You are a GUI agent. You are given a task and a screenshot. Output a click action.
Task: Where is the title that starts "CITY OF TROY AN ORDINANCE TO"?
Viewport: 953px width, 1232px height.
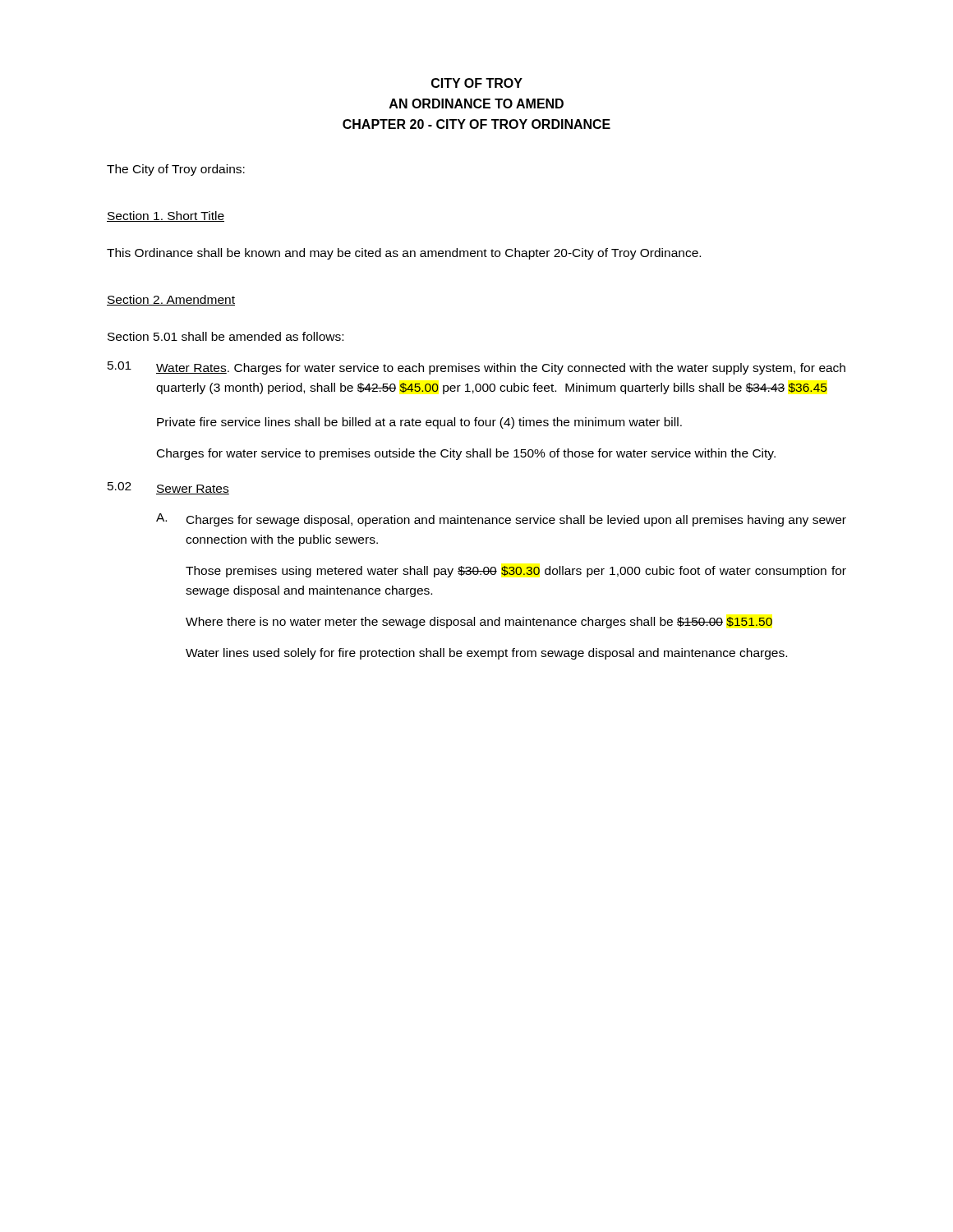click(476, 104)
